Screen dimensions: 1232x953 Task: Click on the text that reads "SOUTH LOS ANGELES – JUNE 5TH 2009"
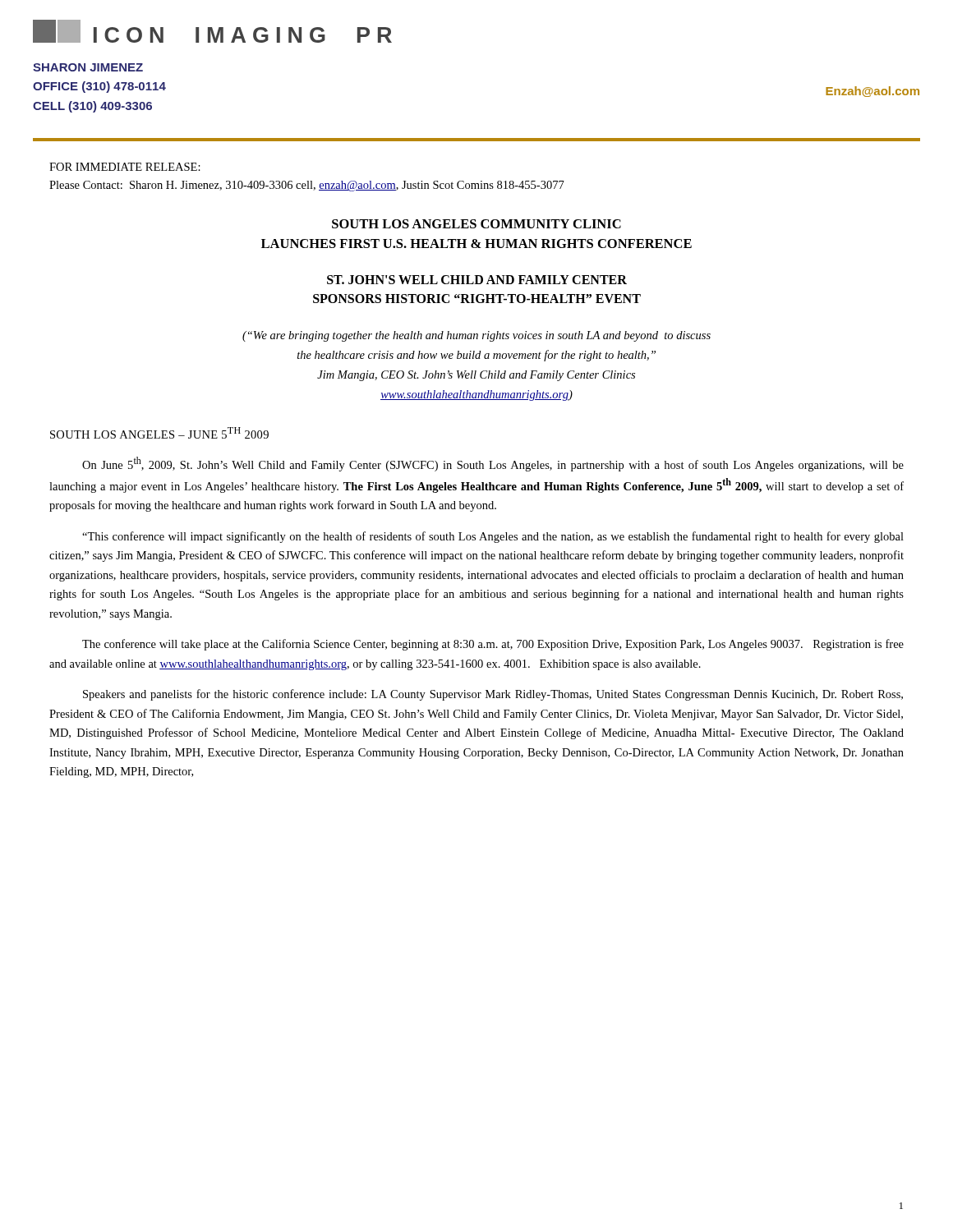[159, 433]
